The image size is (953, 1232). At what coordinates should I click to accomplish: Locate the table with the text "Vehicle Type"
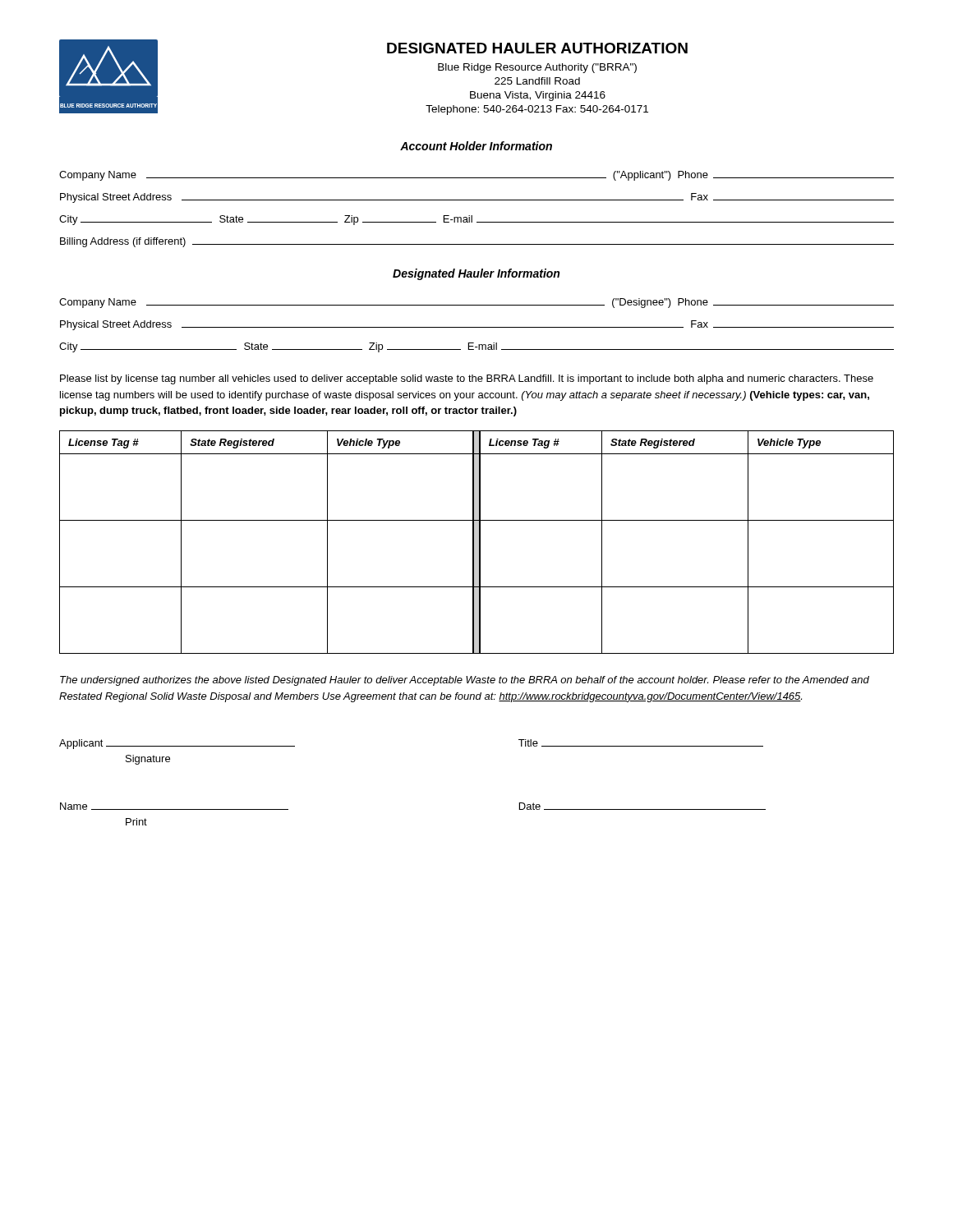pyautogui.click(x=476, y=542)
